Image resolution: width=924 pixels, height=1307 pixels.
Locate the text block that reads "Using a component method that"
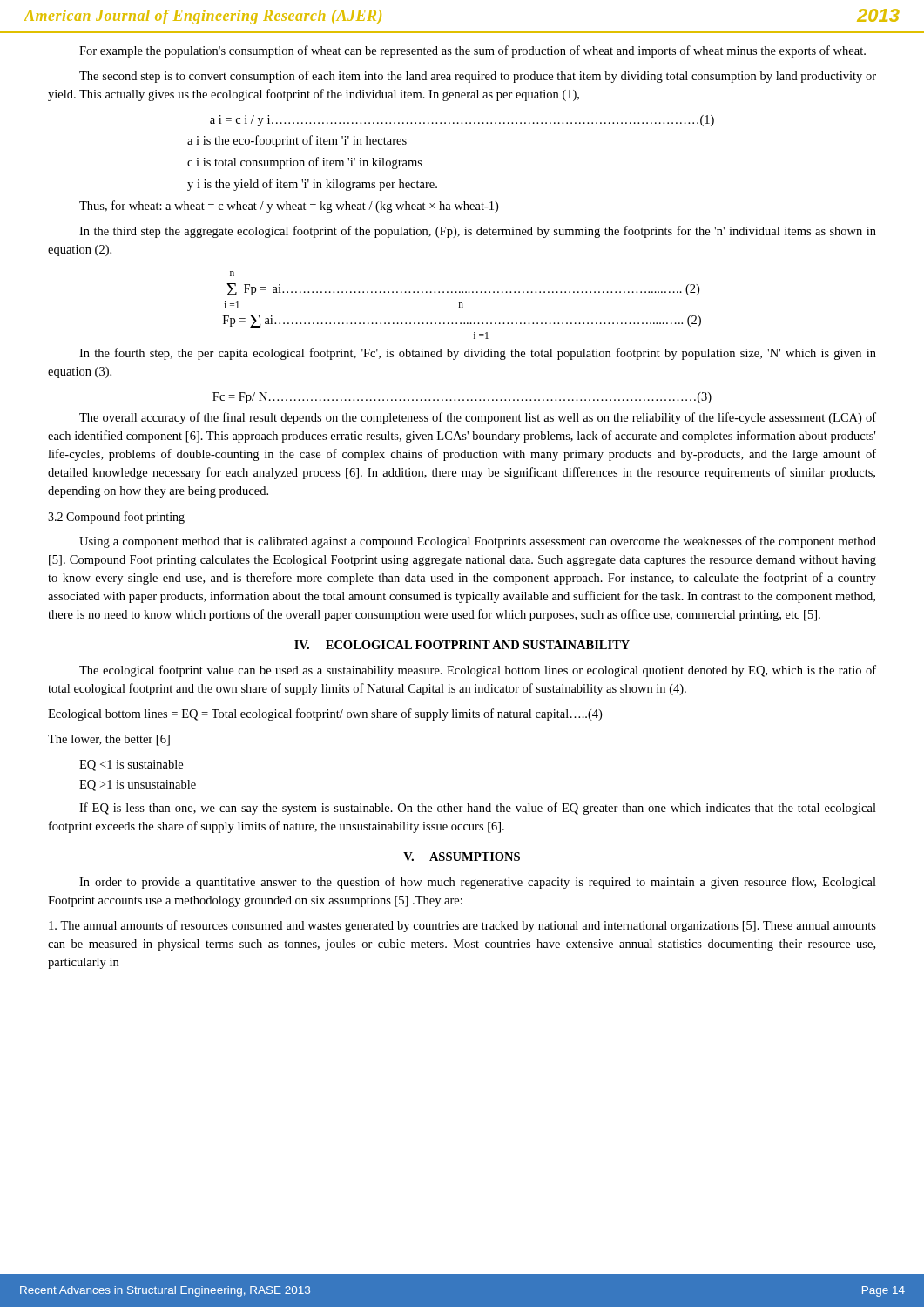click(x=462, y=577)
